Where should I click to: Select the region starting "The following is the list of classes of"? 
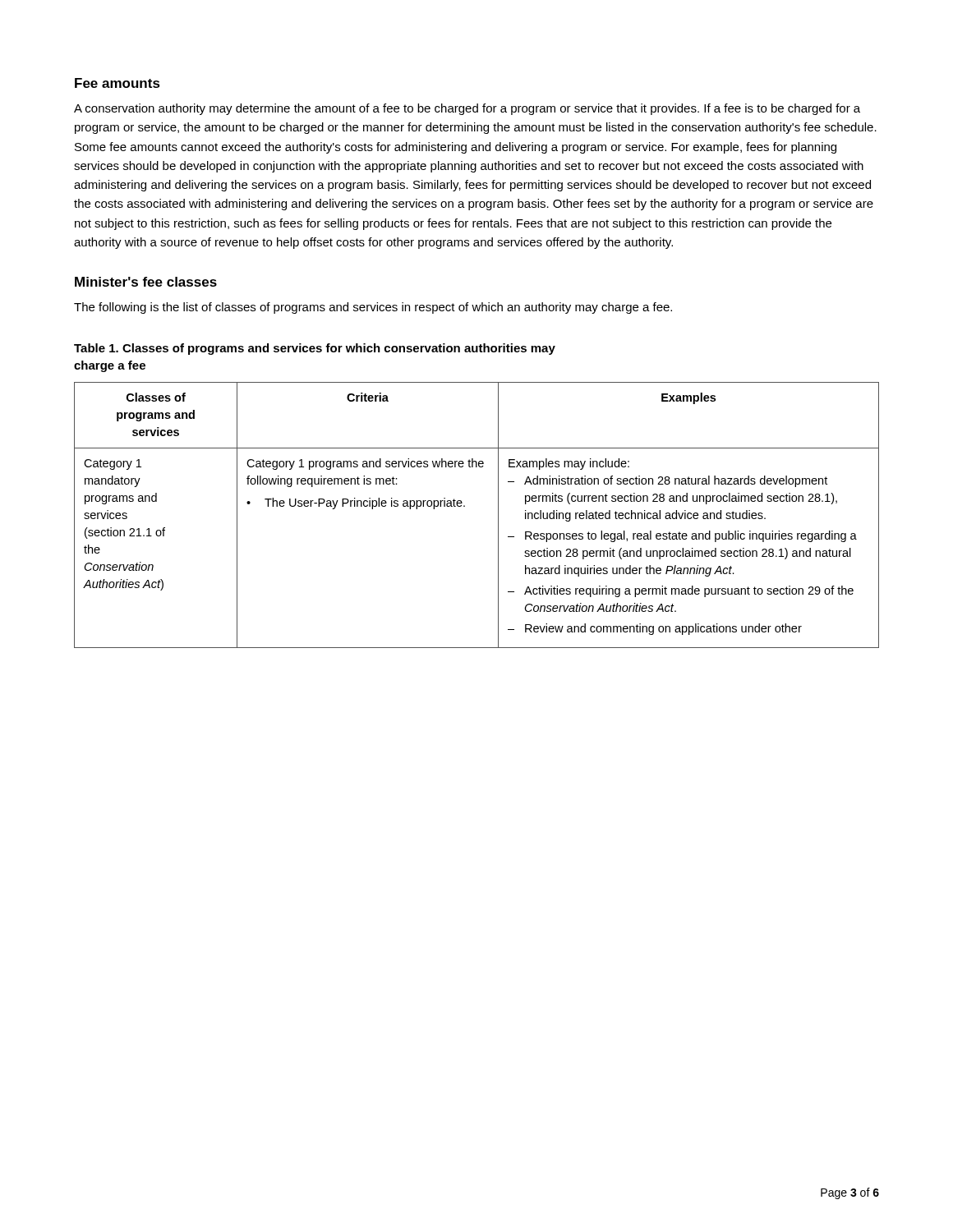click(374, 307)
